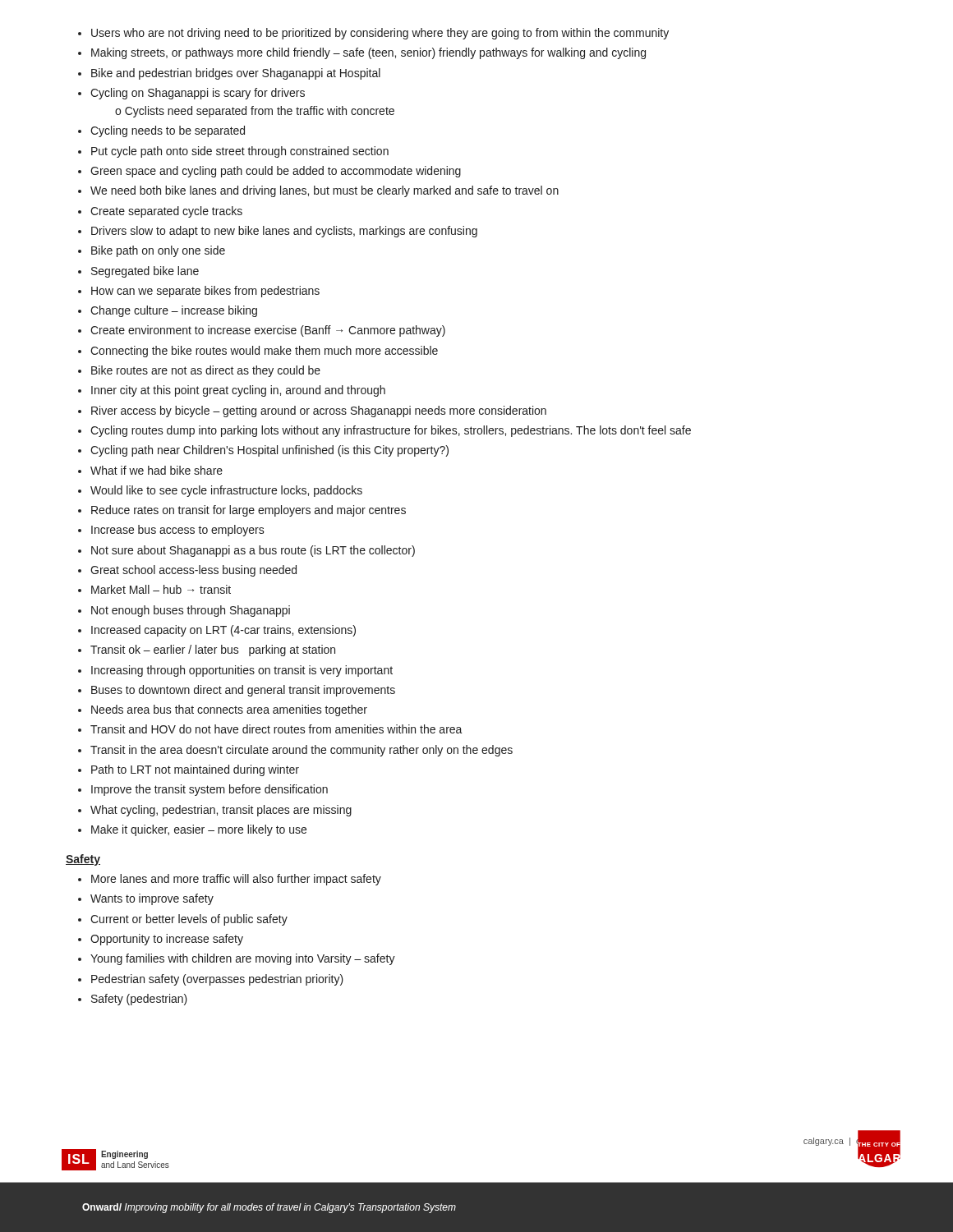
Task: Find the list item that reads "Cycling path near Children's"
Action: pos(270,450)
